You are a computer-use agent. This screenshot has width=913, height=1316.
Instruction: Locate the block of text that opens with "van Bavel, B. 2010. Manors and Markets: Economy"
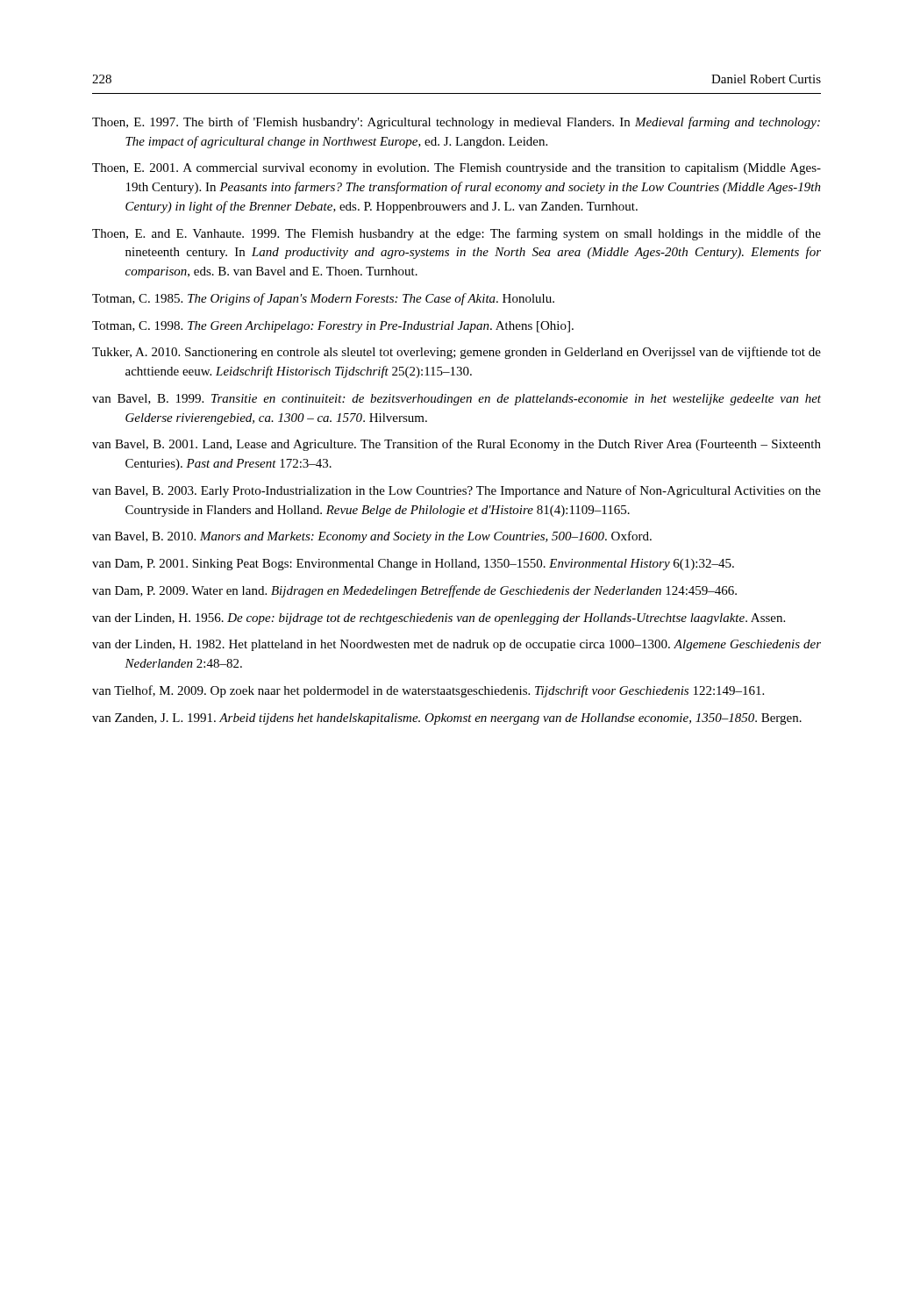point(372,536)
